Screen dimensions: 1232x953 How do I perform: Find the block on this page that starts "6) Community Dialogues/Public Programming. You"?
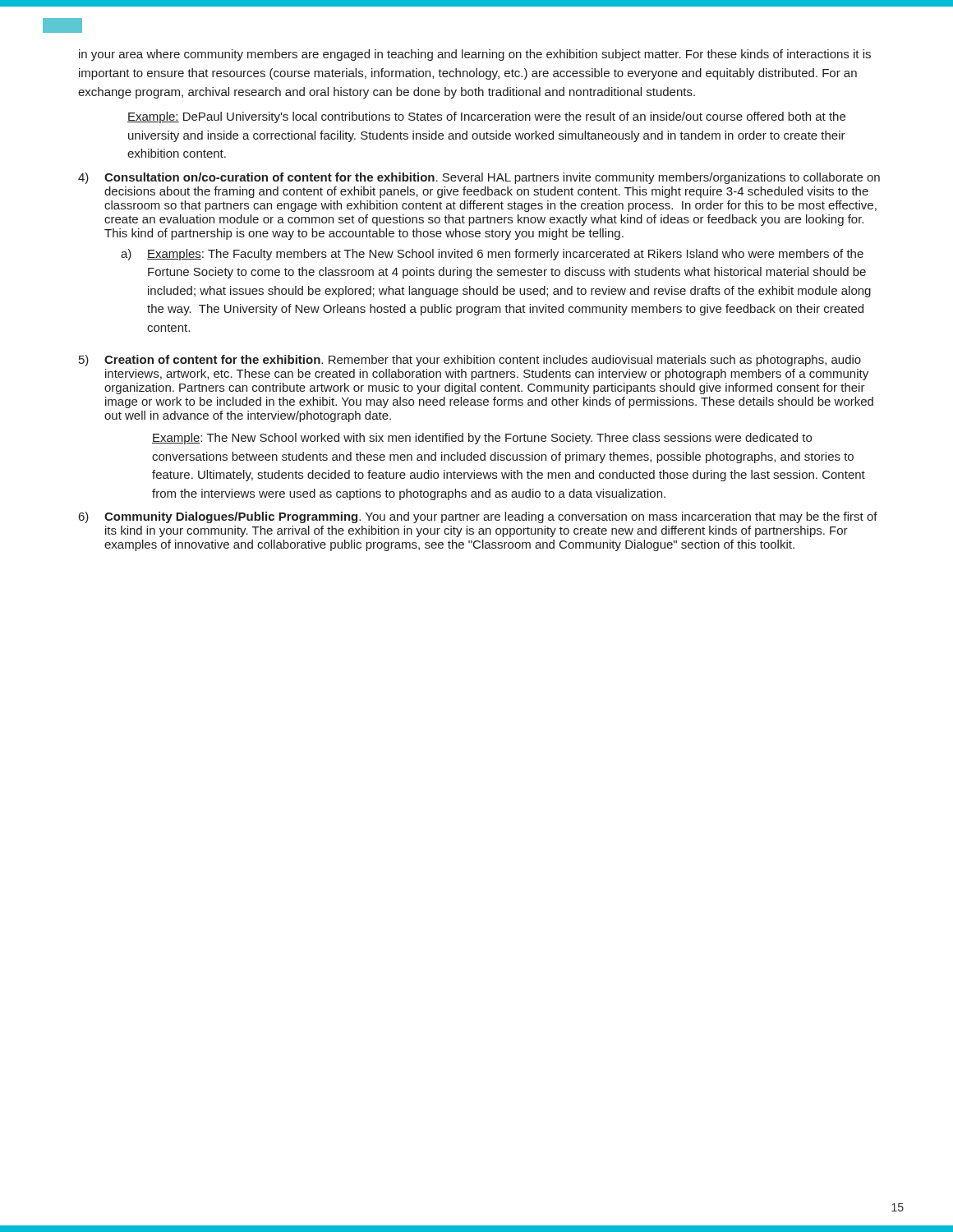pyautogui.click(x=481, y=530)
